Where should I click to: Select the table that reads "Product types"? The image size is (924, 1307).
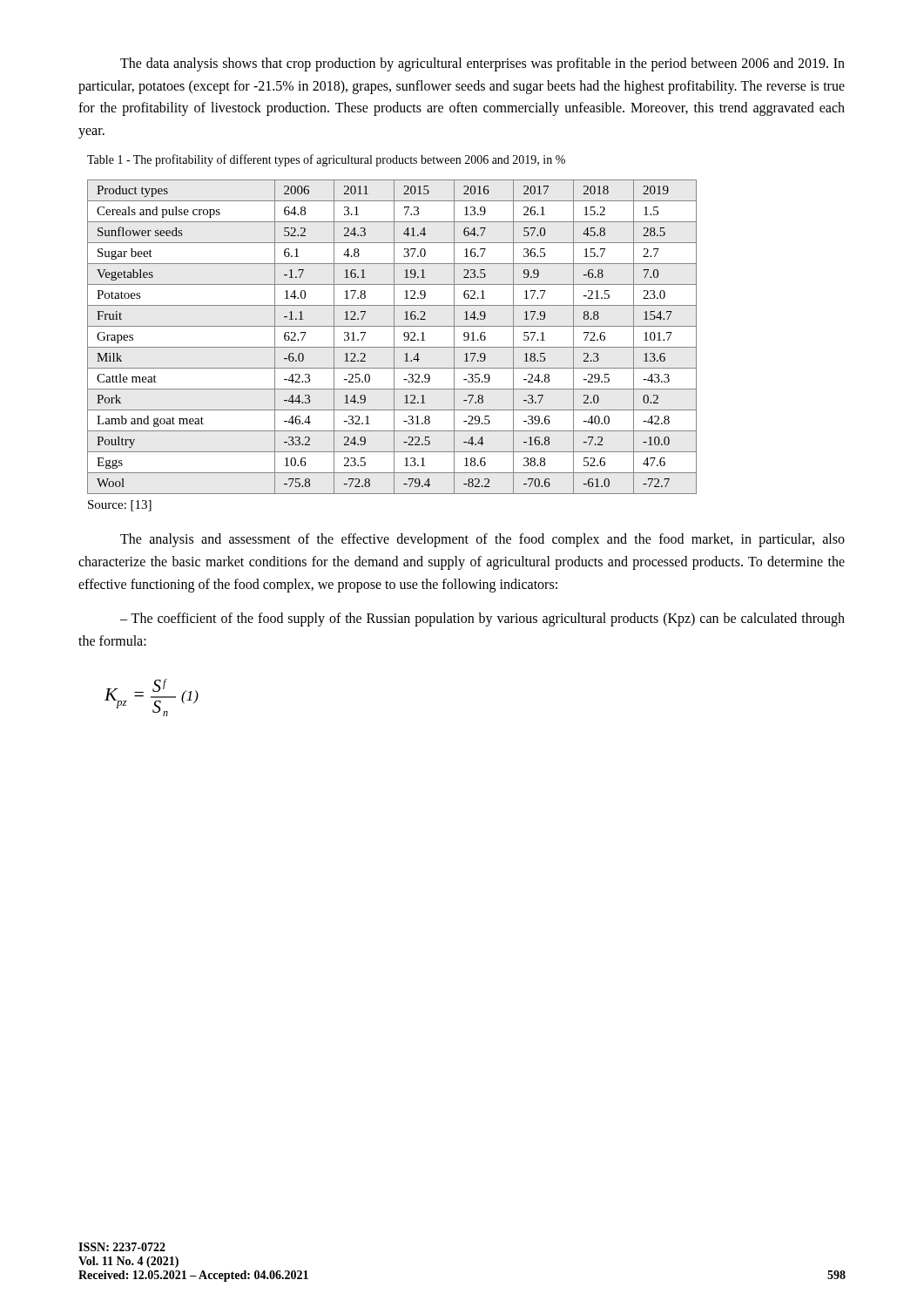coord(466,337)
